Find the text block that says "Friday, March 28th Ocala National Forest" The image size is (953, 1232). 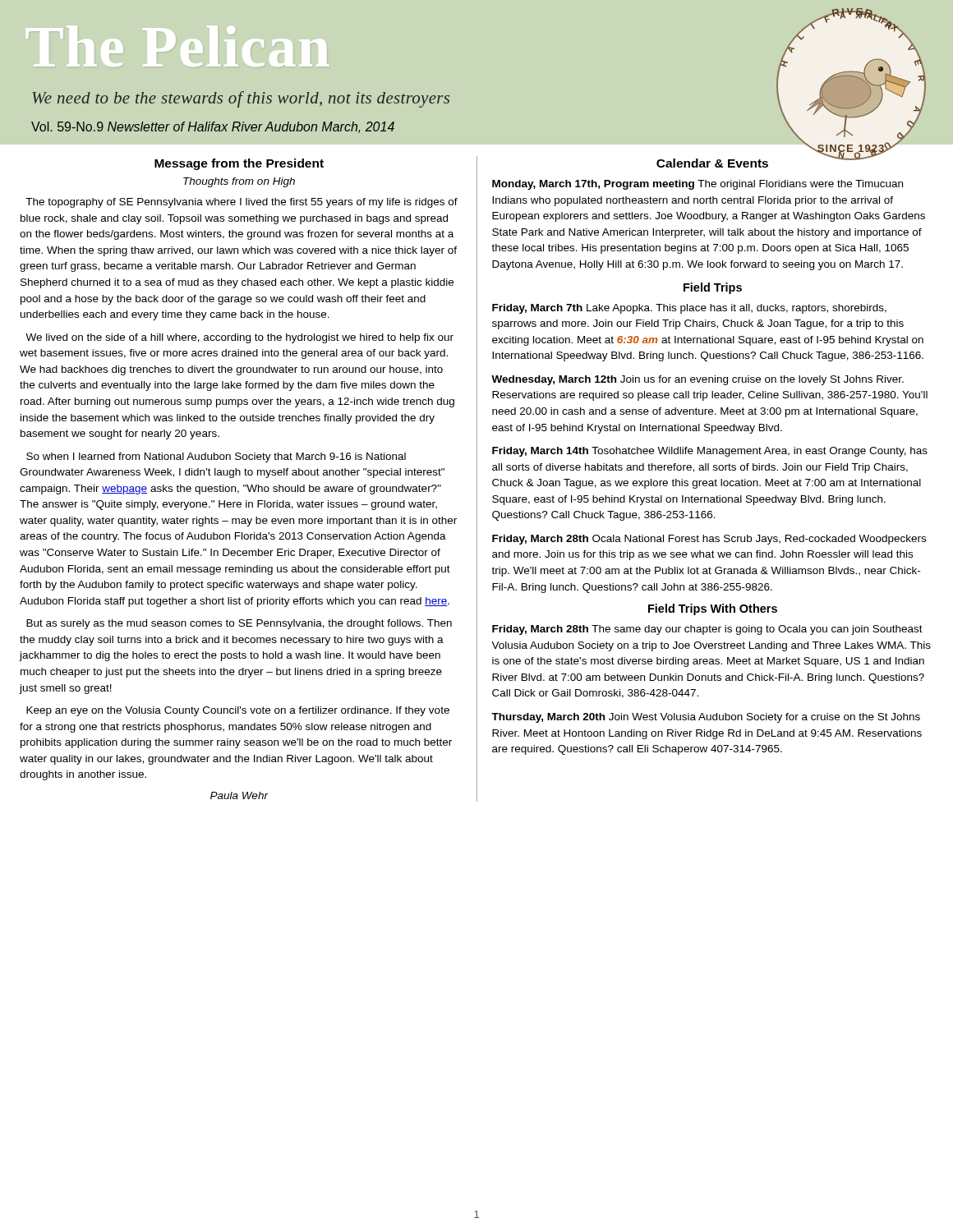click(709, 562)
